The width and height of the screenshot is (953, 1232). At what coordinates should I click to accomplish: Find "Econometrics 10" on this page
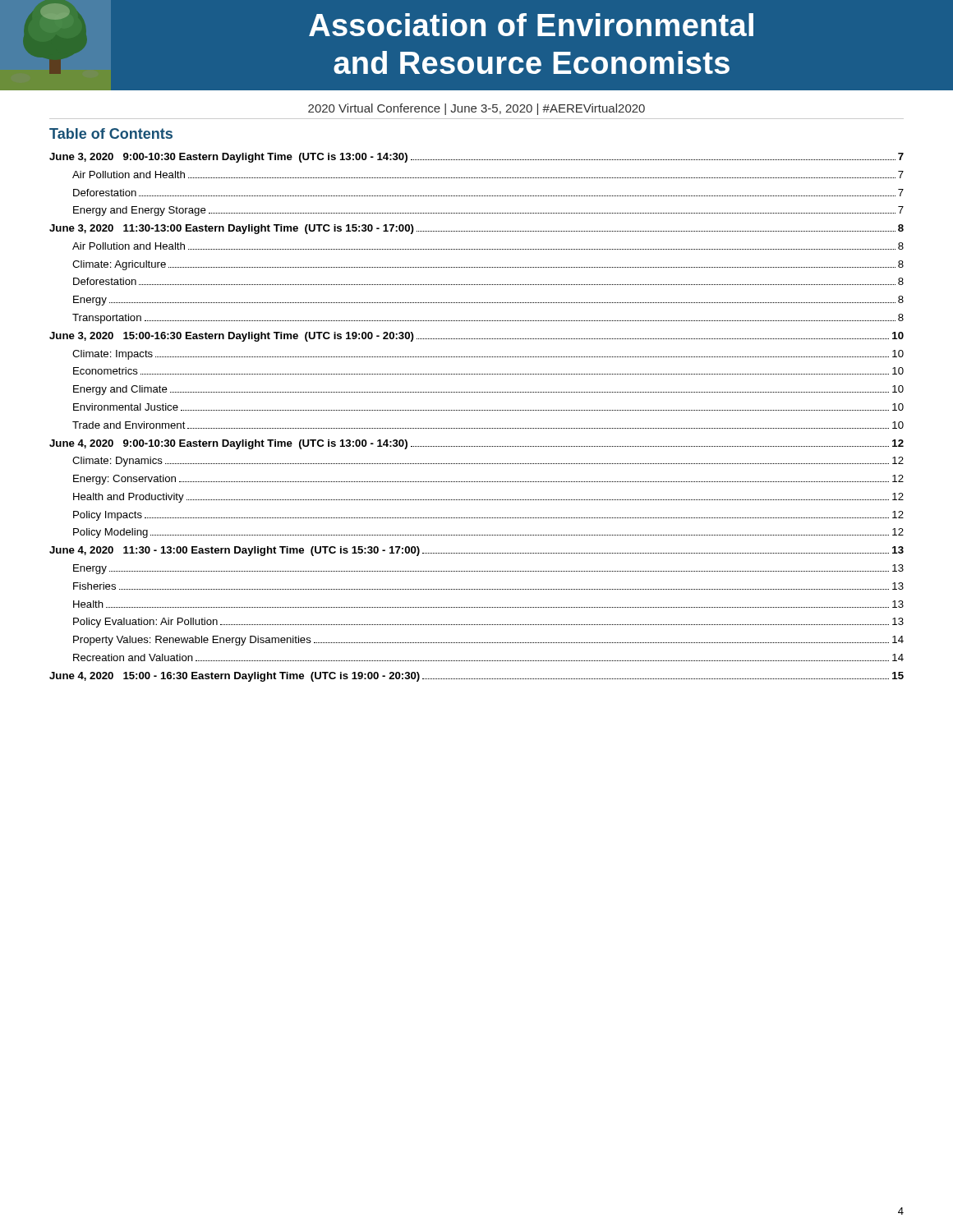pos(488,371)
